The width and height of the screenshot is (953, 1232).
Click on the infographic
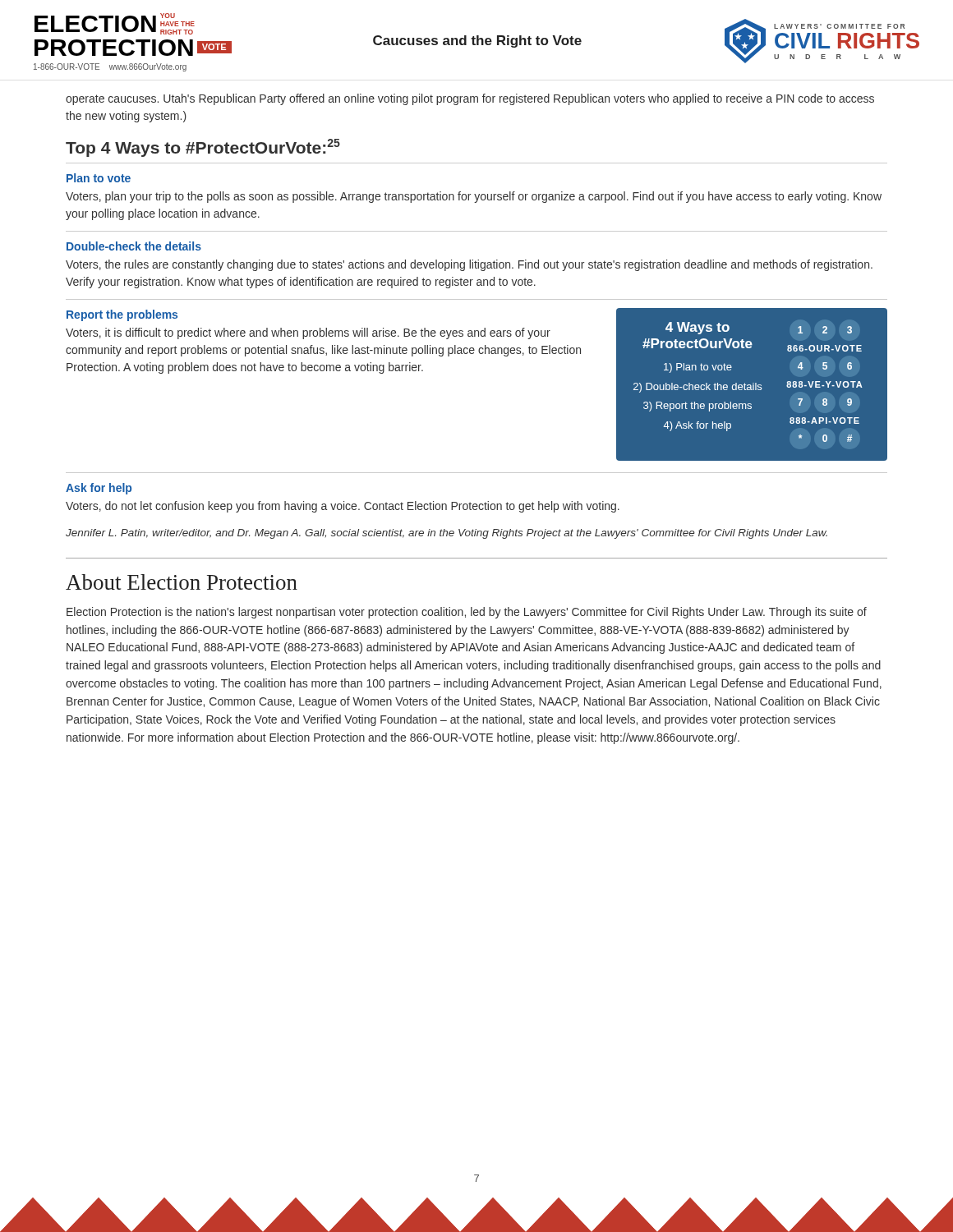pyautogui.click(x=752, y=384)
